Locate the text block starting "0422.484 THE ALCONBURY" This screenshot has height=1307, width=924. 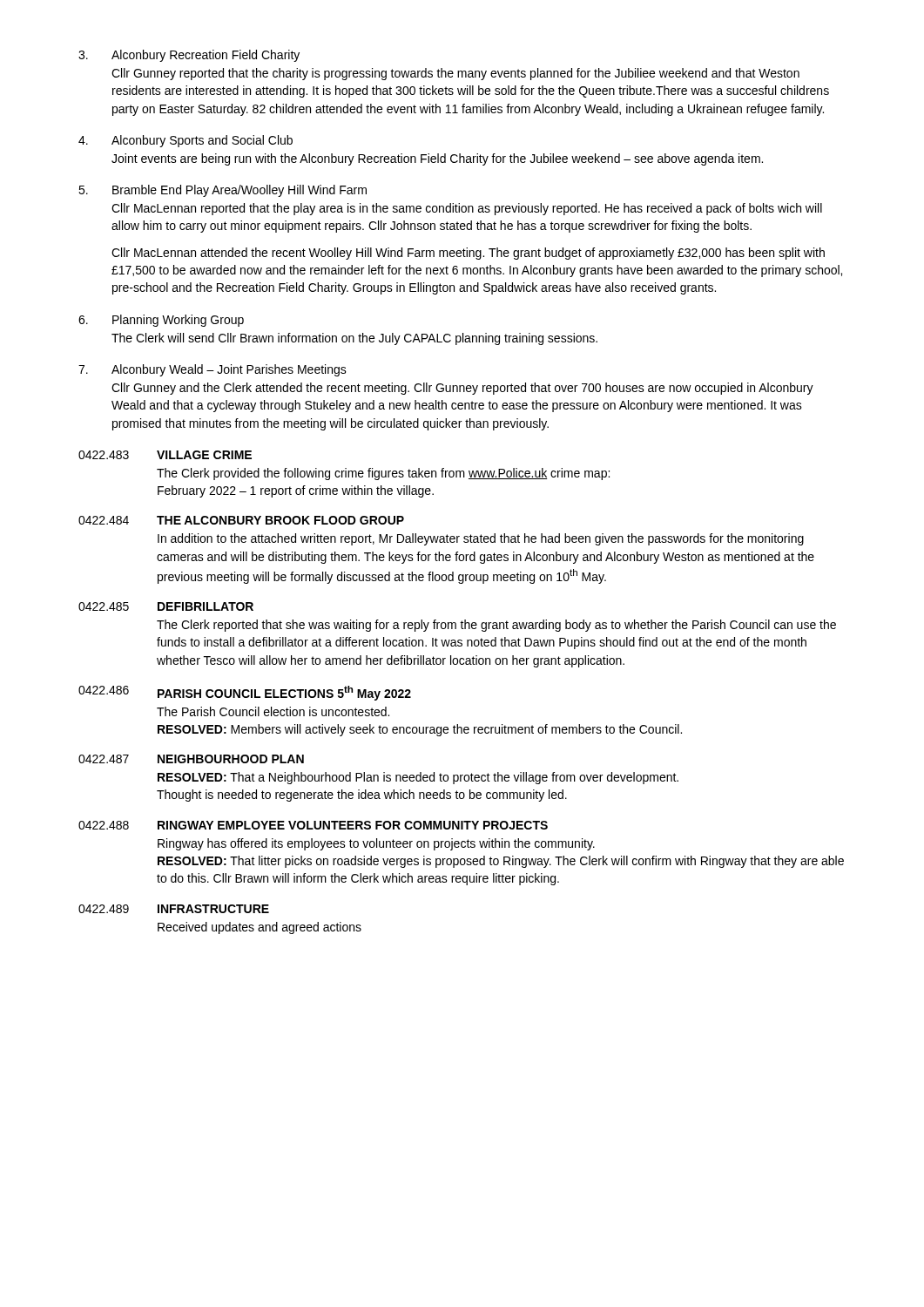point(462,550)
